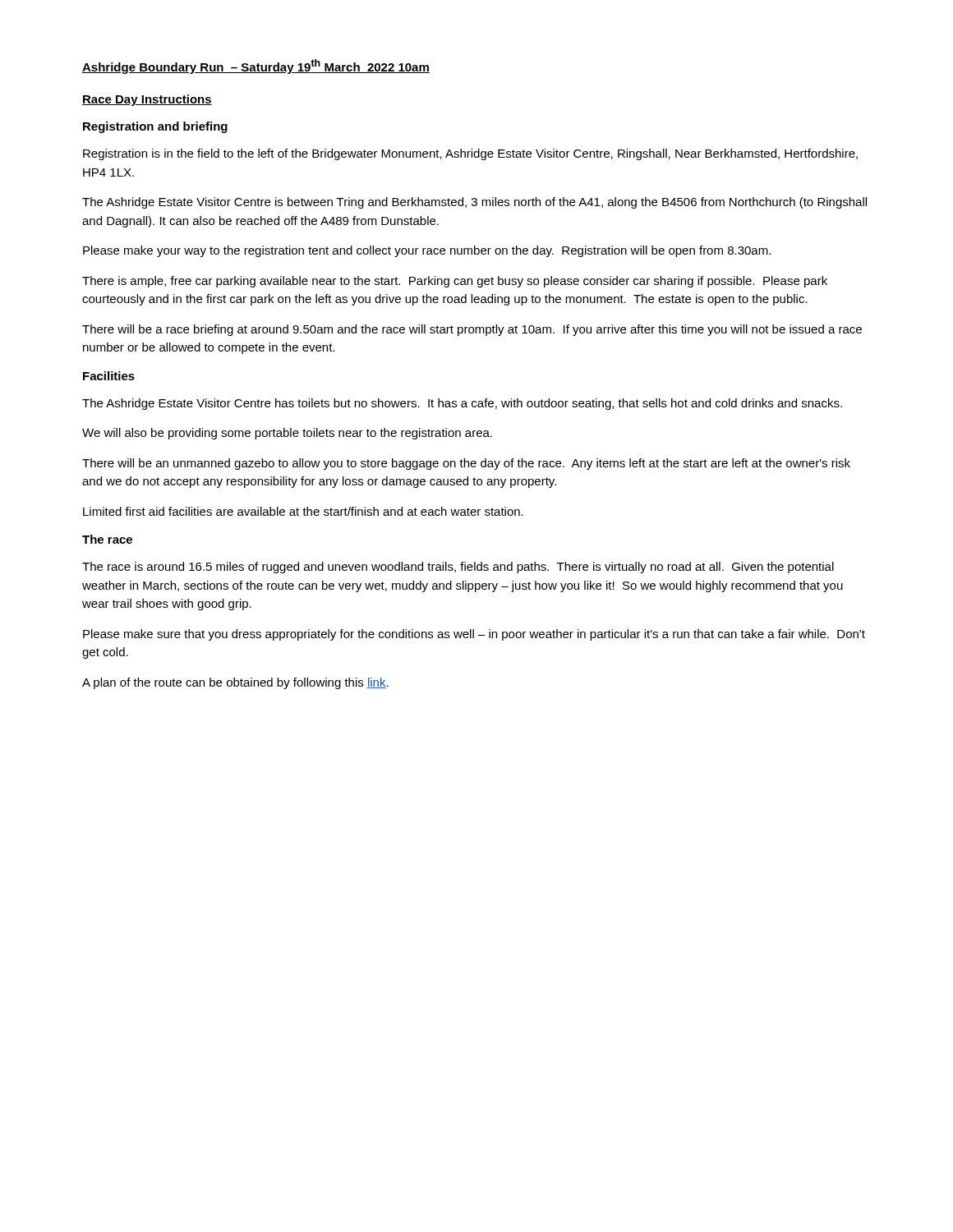The image size is (953, 1232).
Task: Locate the text block that reads "We will also be providing some"
Action: pos(288,432)
